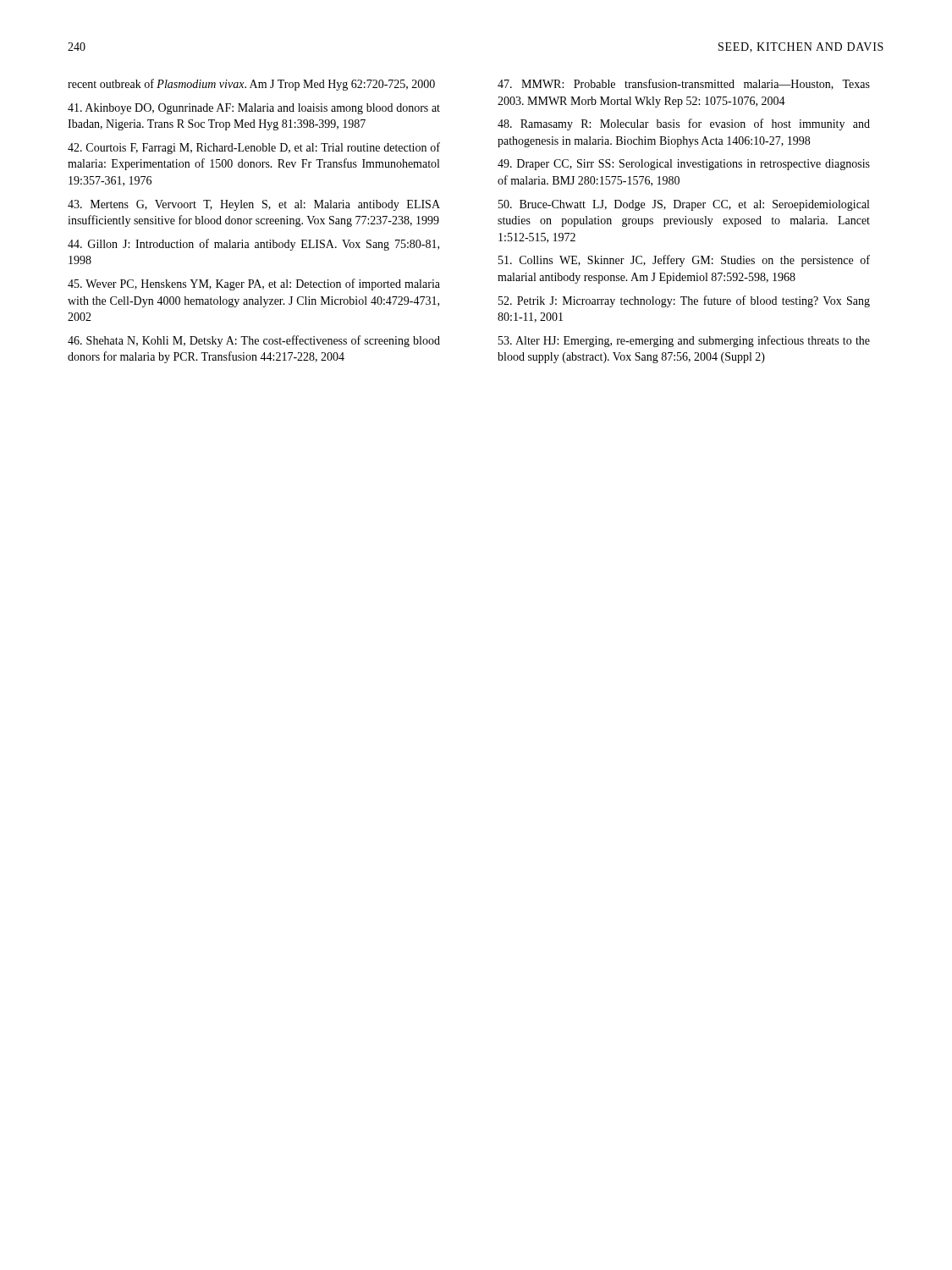Locate the text block that says "Akinboye DO, Ogunrinade AF: Malaria and loaisis"
Viewport: 952px width, 1270px height.
pyautogui.click(x=254, y=116)
